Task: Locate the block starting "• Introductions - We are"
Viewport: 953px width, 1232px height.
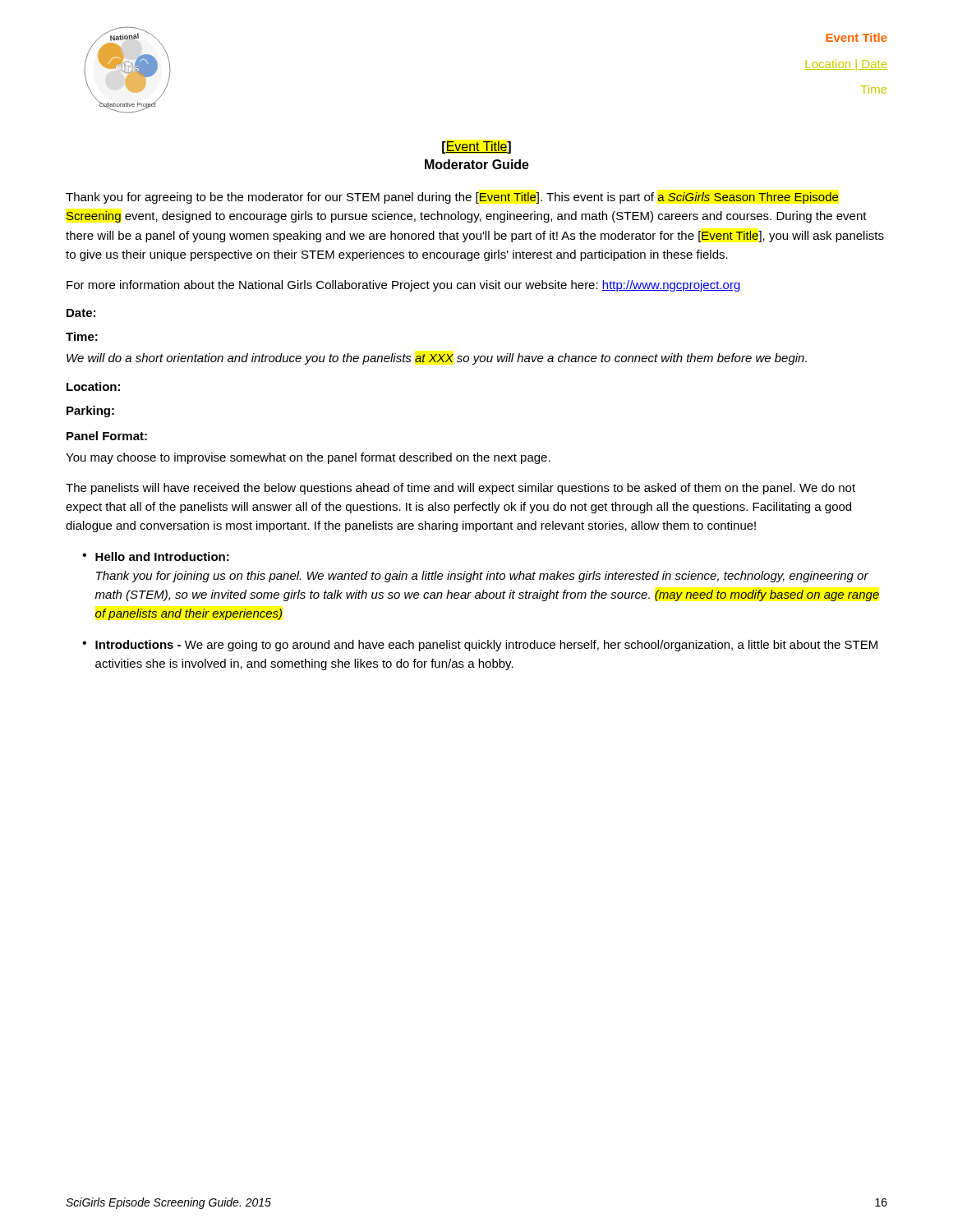Action: 485,654
